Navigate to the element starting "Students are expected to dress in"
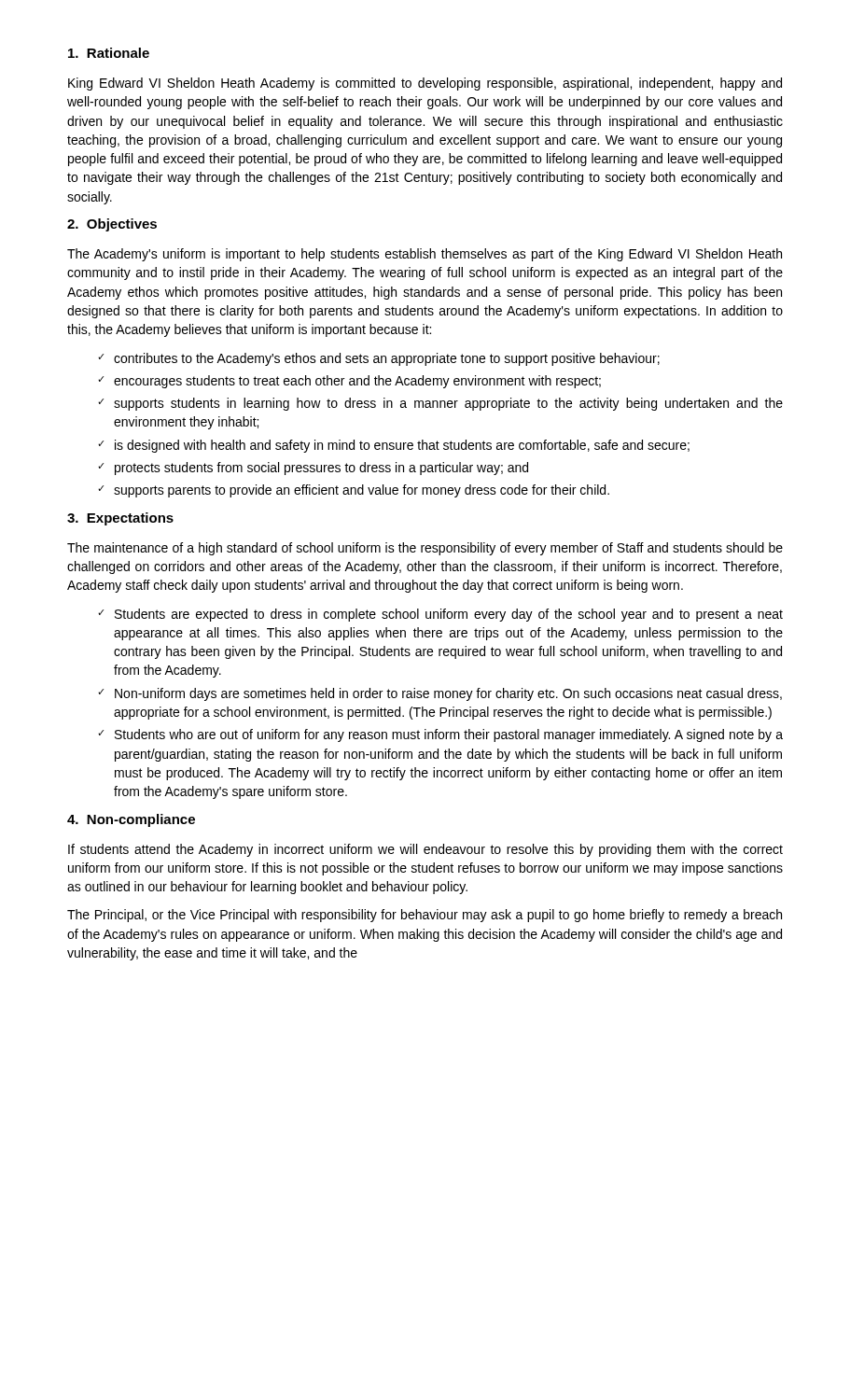The image size is (850, 1400). (x=448, y=642)
